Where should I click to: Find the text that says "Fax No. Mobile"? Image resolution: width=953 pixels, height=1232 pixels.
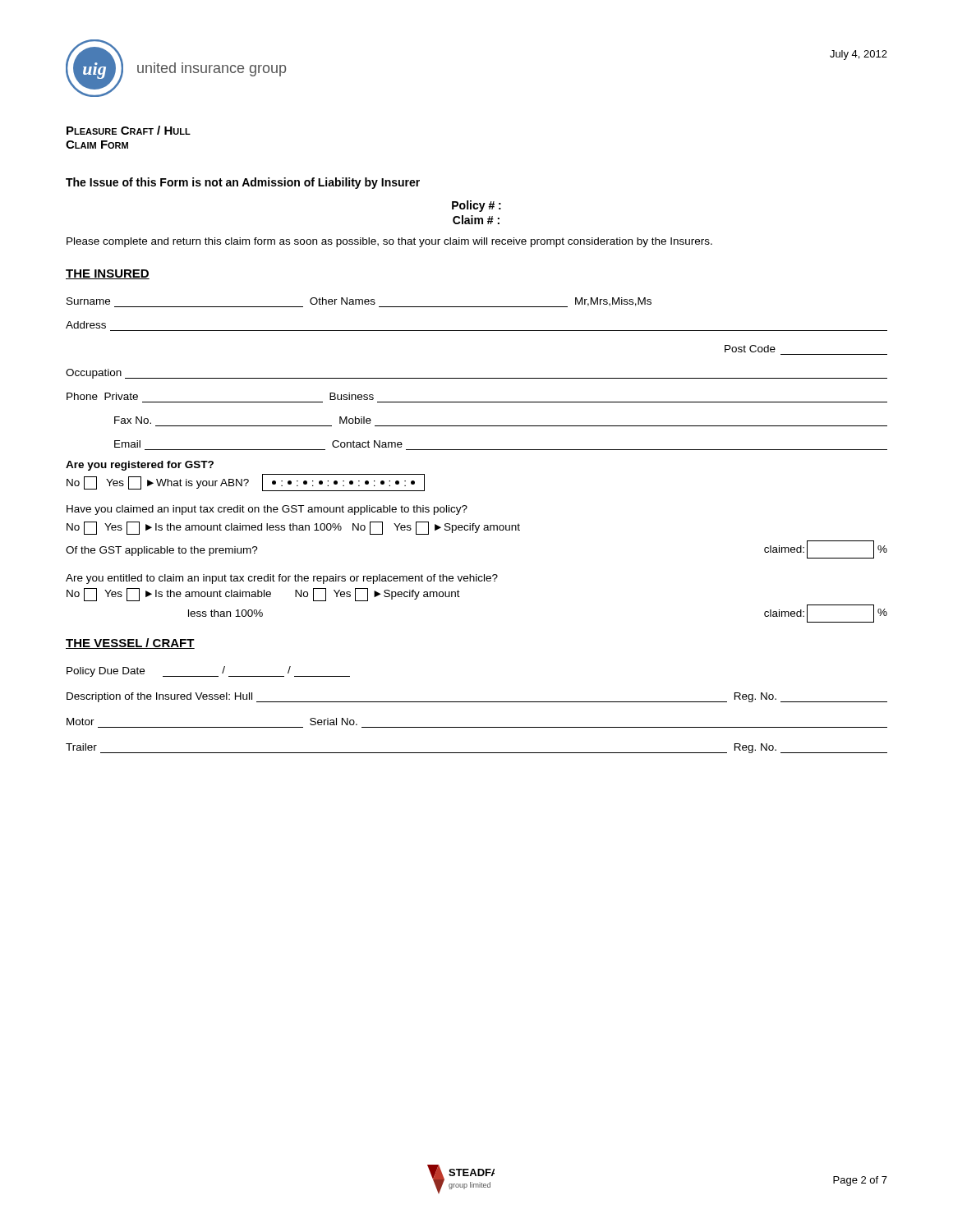(x=500, y=419)
